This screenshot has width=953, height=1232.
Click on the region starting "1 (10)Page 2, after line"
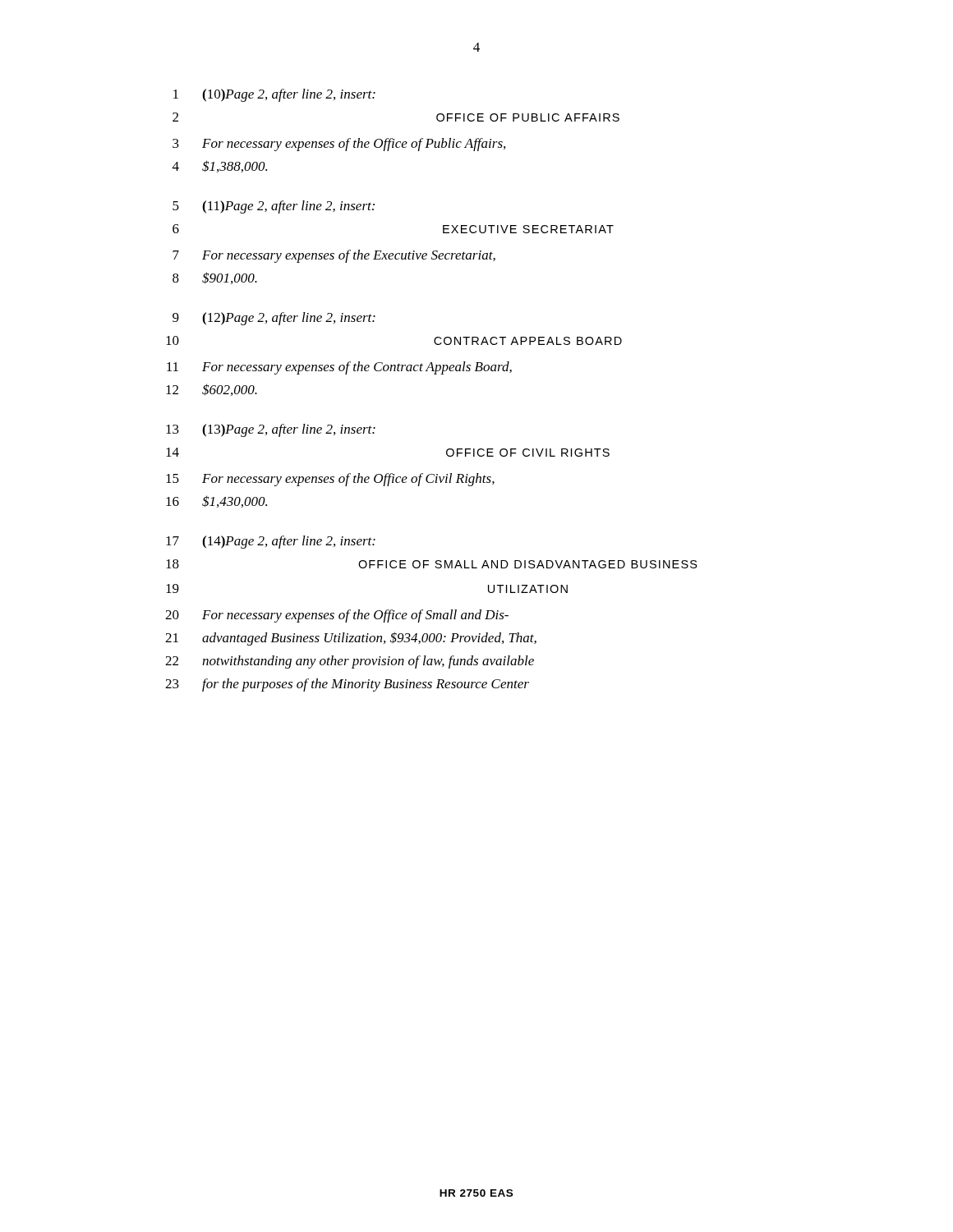[x=274, y=95]
